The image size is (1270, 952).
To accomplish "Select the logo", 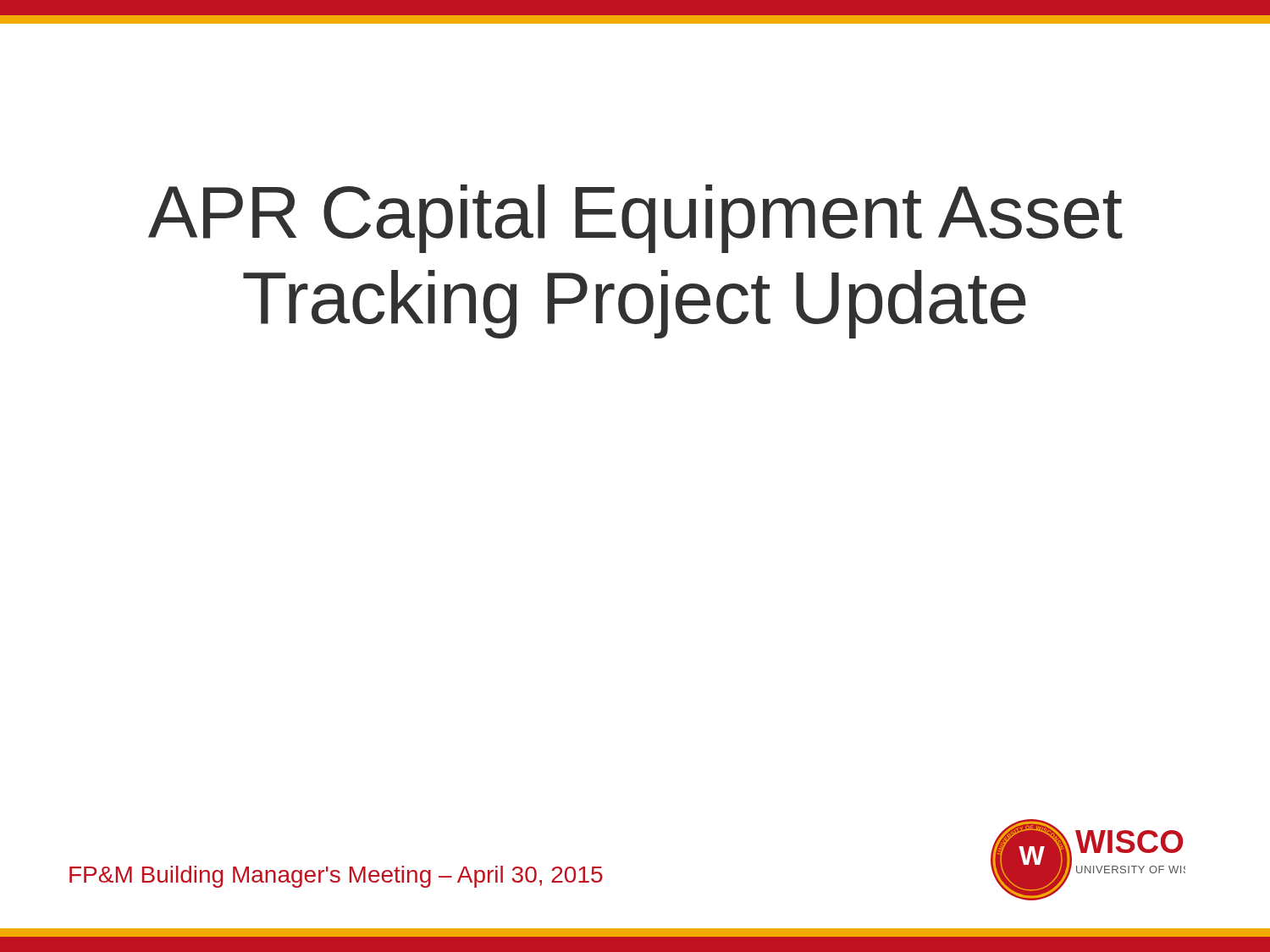I will click(1088, 861).
